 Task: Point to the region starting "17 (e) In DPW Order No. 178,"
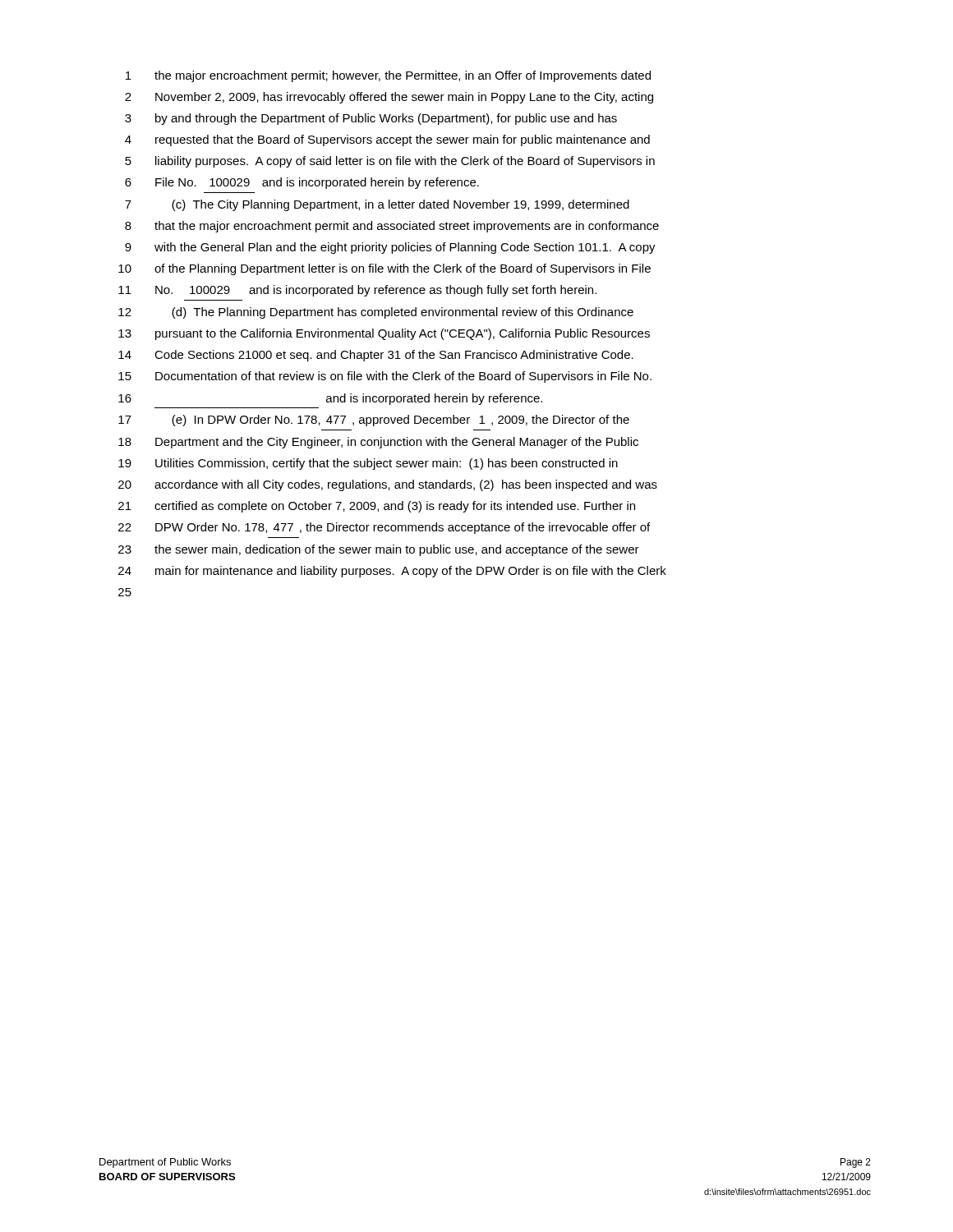tap(485, 420)
